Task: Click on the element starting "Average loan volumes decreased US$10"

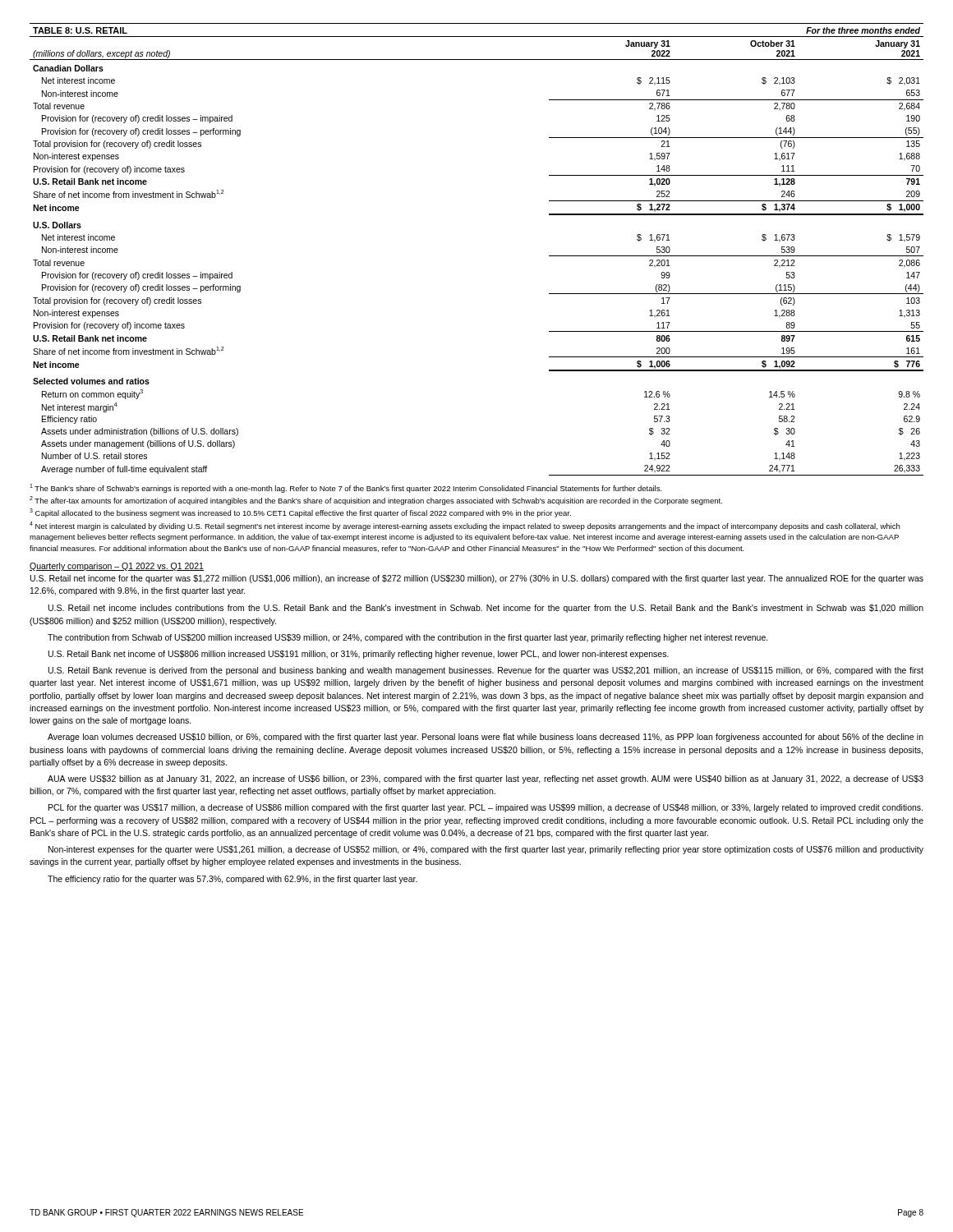Action: (x=476, y=750)
